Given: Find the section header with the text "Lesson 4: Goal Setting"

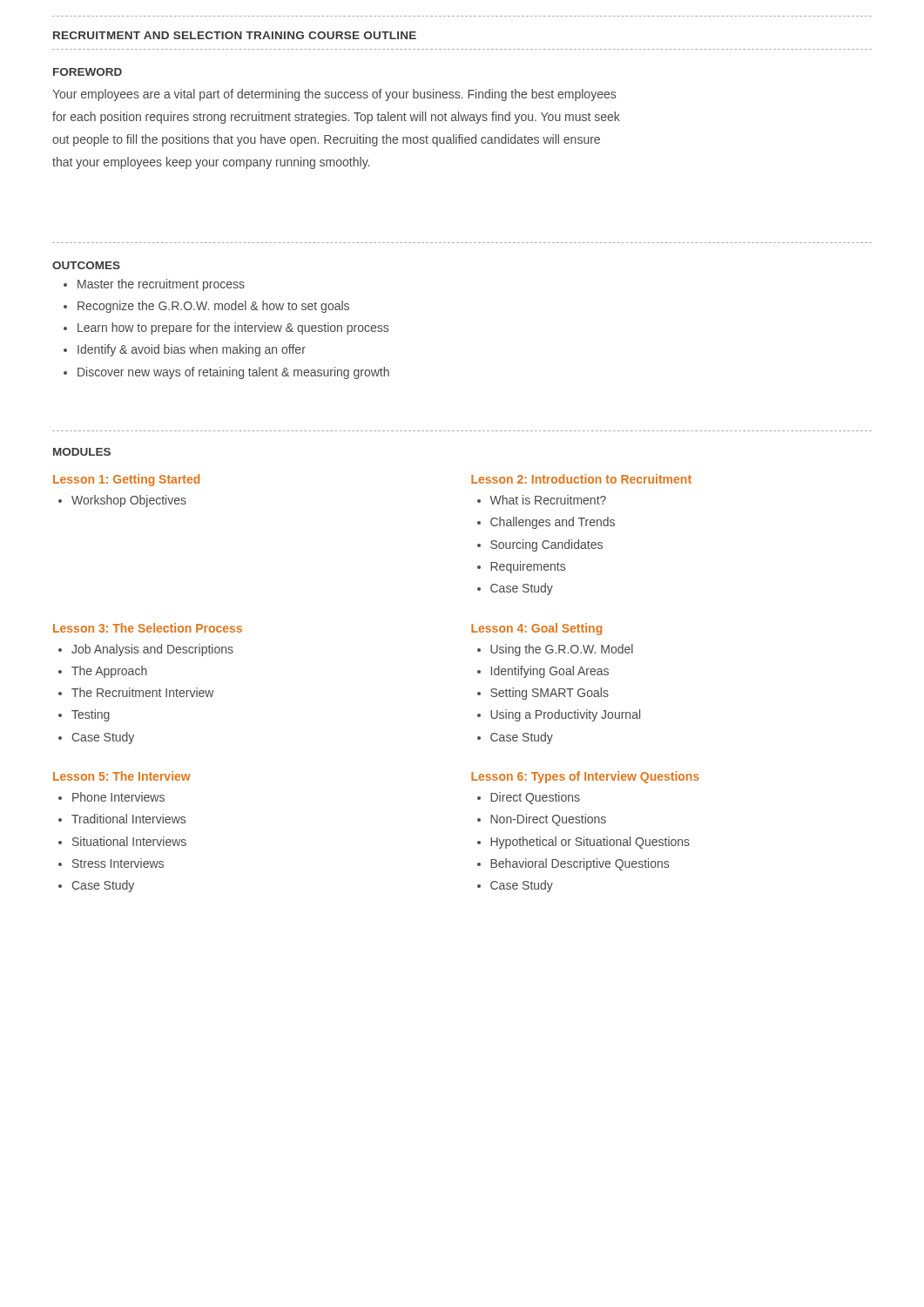Looking at the screenshot, I should pos(536,629).
